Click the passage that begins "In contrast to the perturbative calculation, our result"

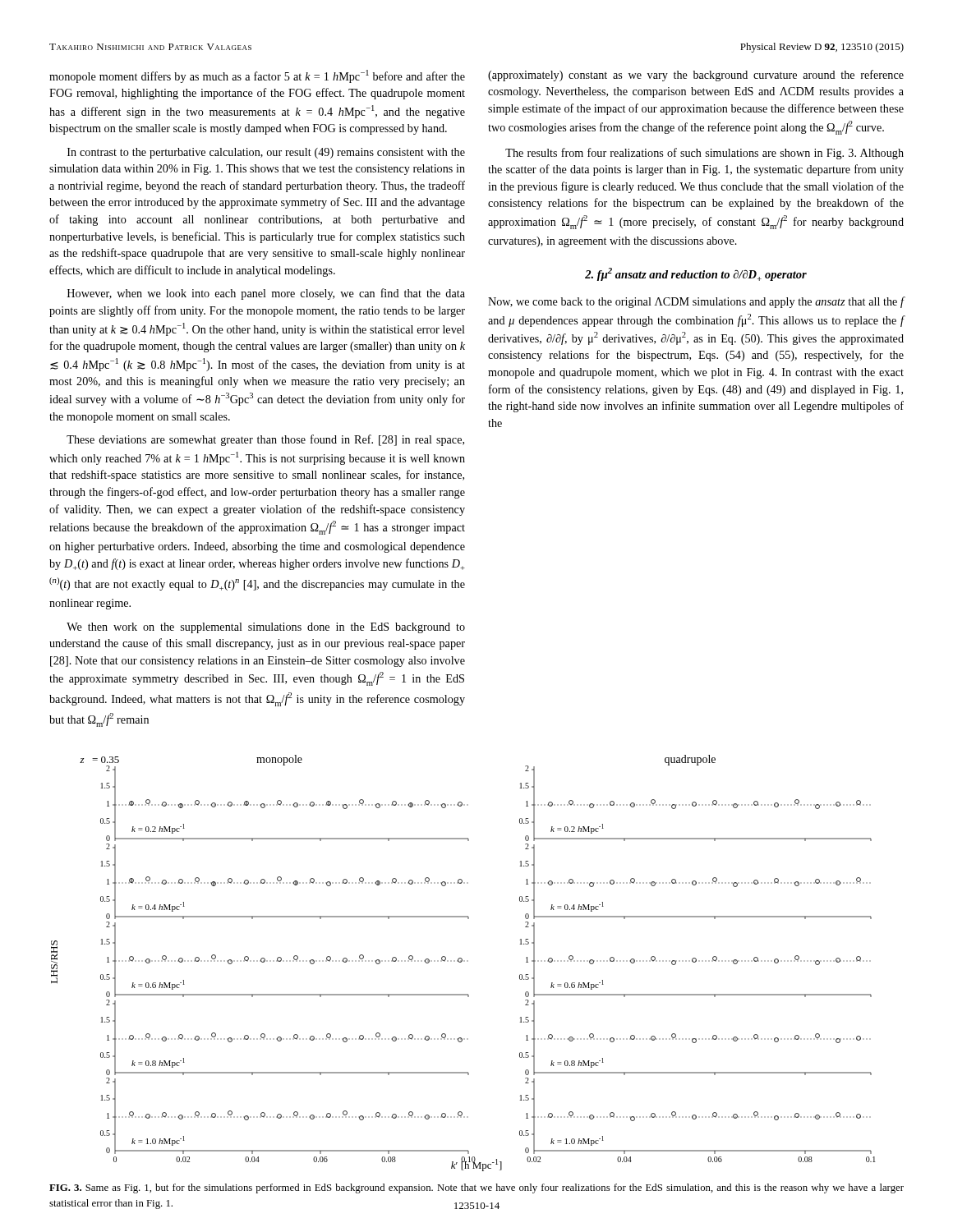[x=257, y=211]
